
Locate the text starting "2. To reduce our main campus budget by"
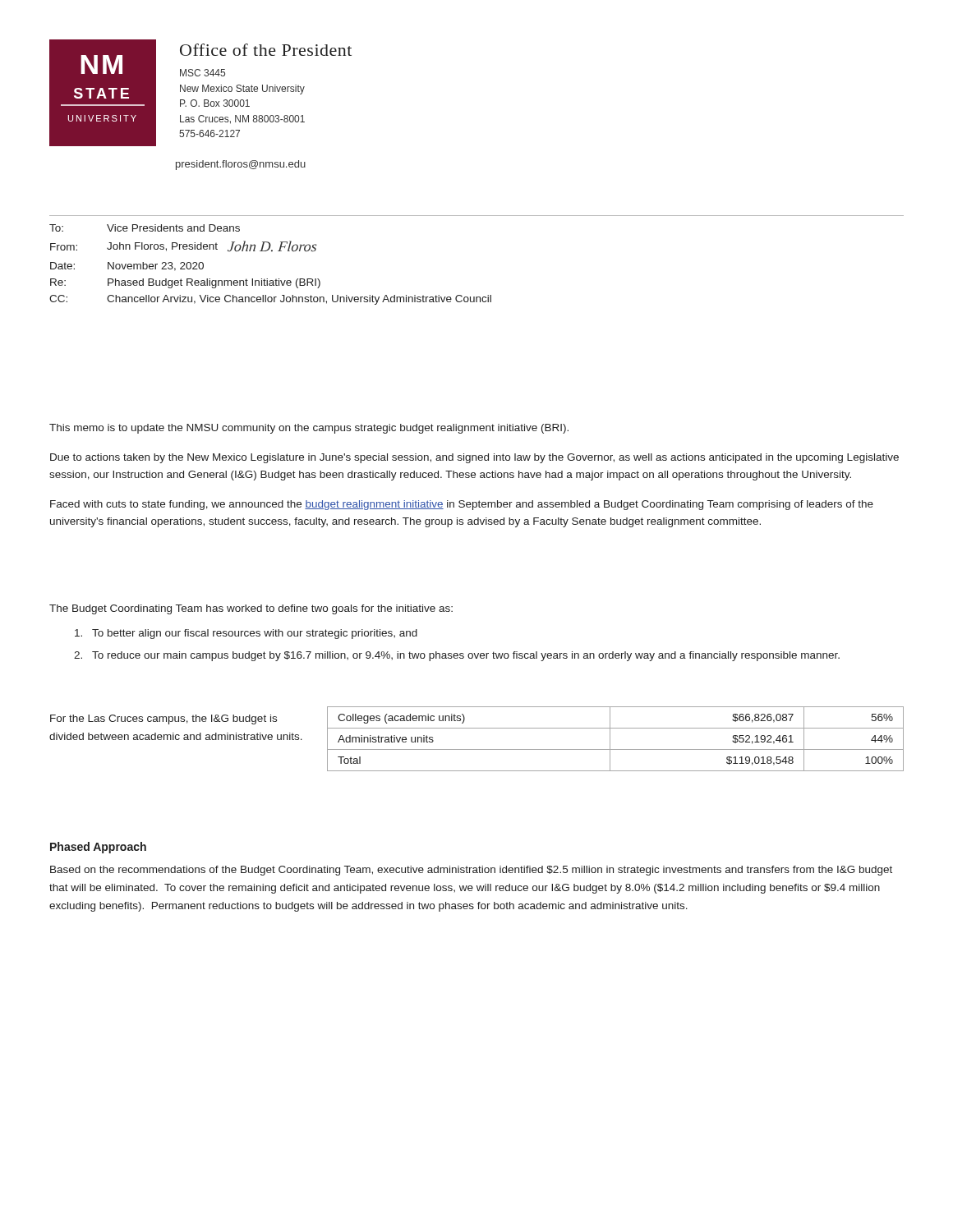pyautogui.click(x=489, y=655)
